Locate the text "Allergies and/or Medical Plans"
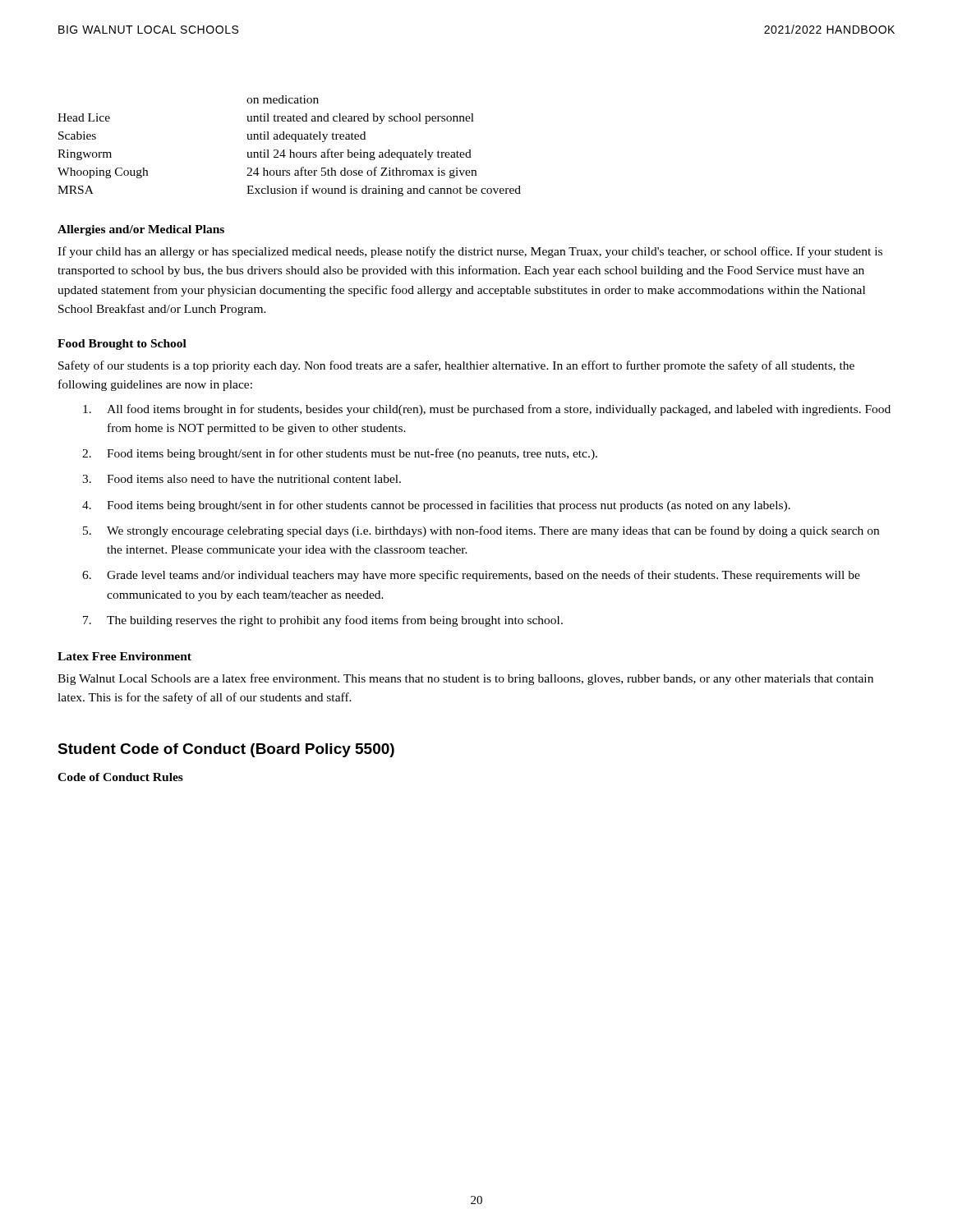The height and width of the screenshot is (1232, 953). tap(141, 229)
